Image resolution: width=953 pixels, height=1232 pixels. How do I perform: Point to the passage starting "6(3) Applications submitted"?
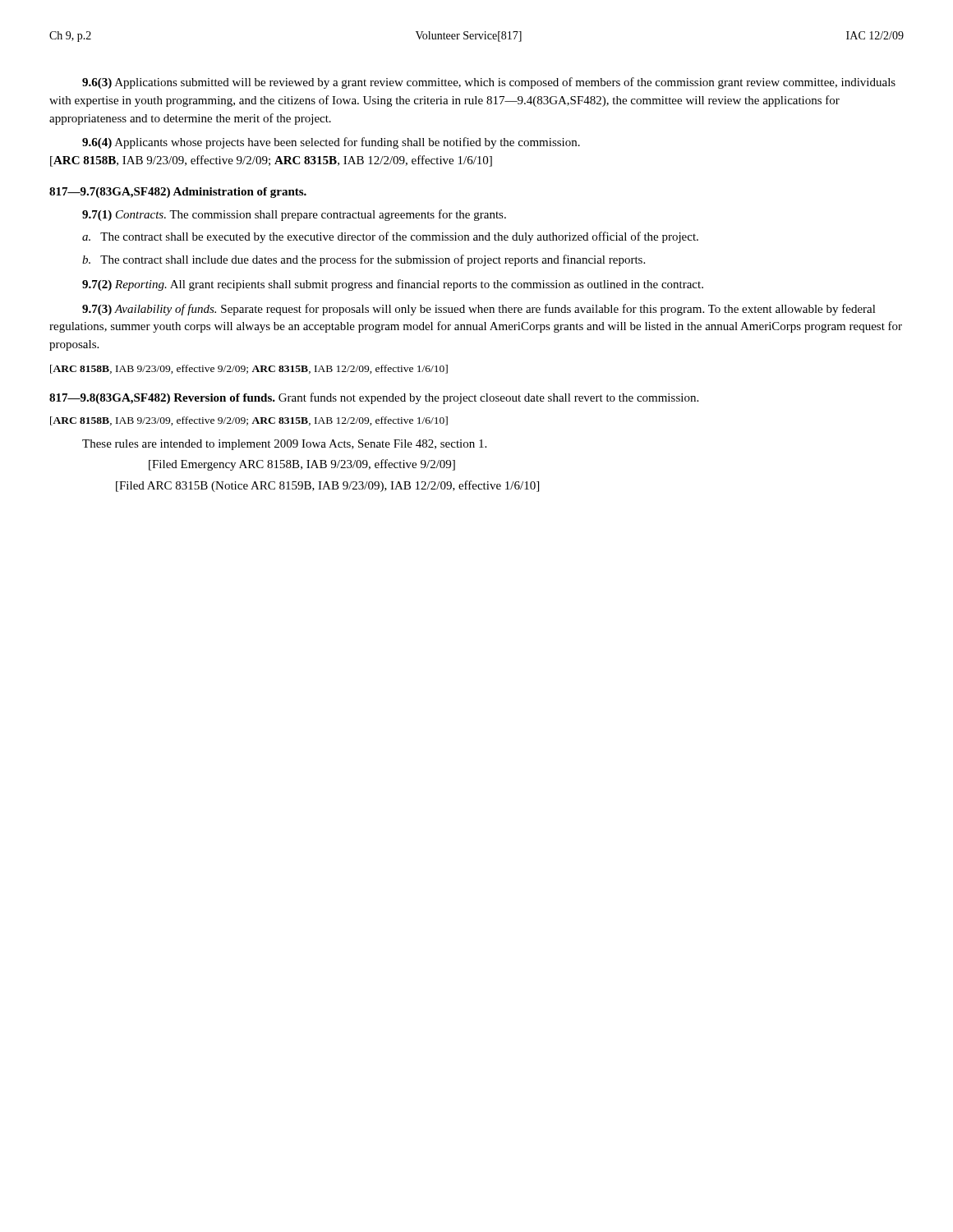point(476,101)
